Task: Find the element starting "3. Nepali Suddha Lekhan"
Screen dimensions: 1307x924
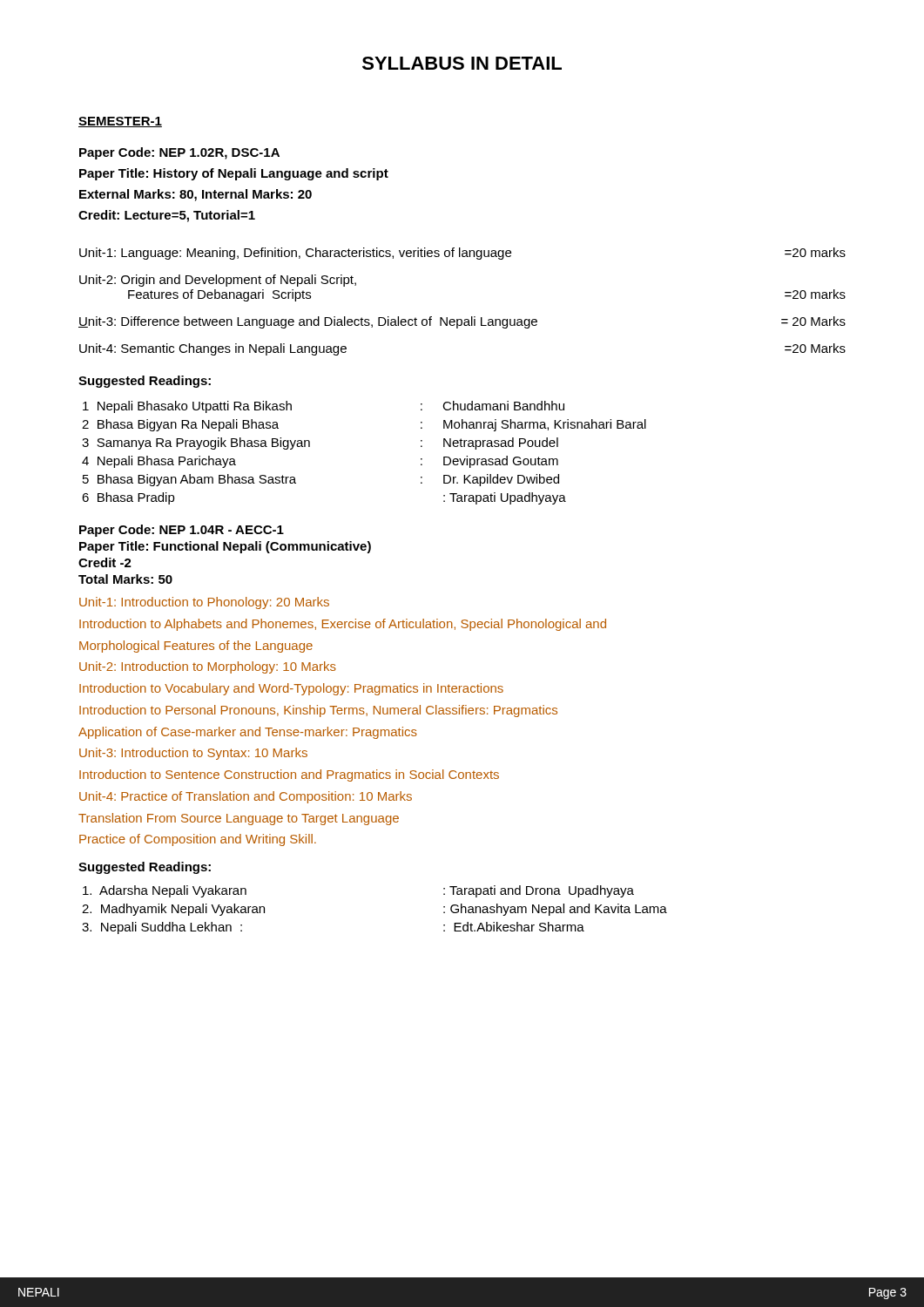Action: coord(462,927)
